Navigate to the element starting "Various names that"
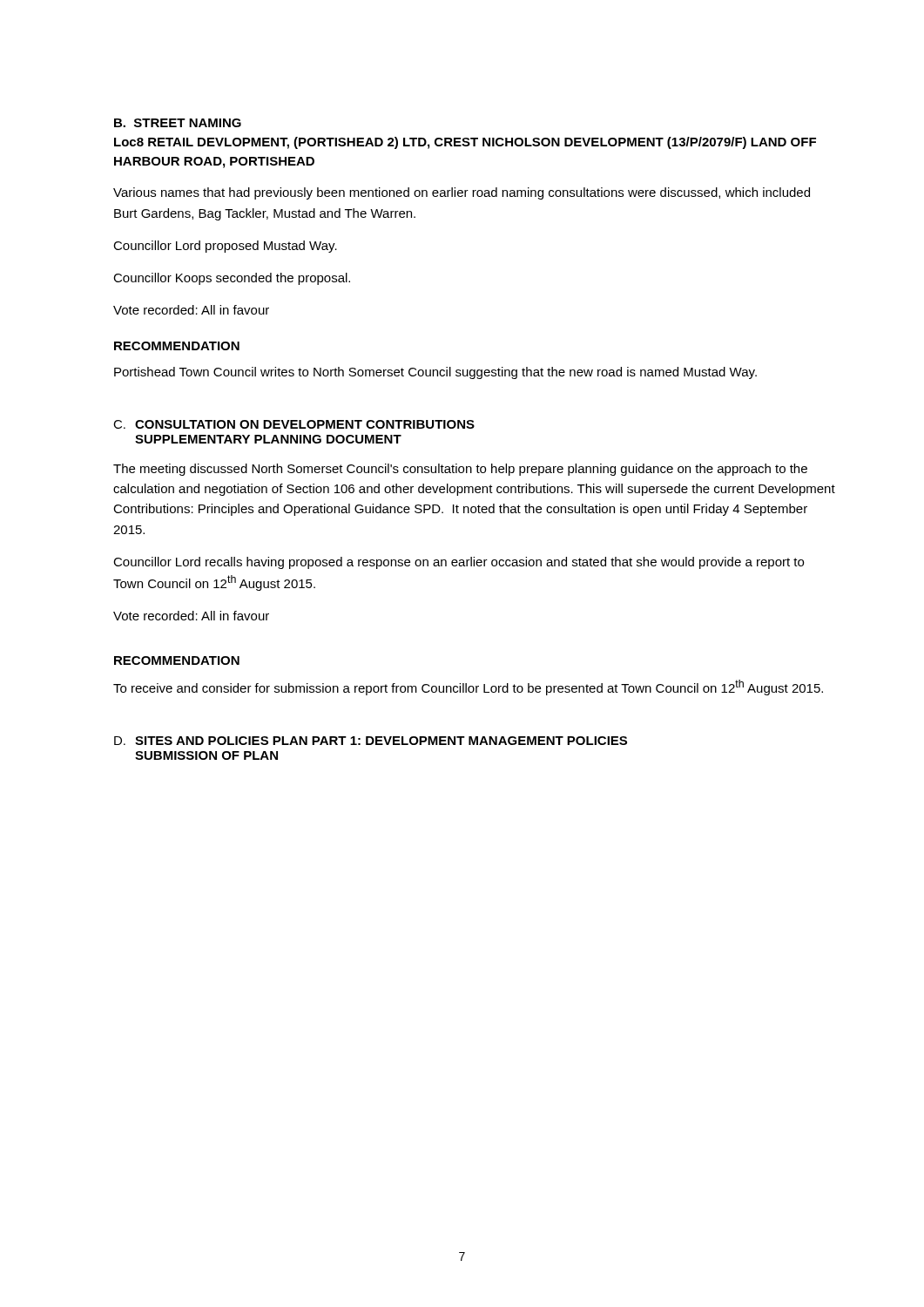The width and height of the screenshot is (924, 1307). (x=462, y=202)
